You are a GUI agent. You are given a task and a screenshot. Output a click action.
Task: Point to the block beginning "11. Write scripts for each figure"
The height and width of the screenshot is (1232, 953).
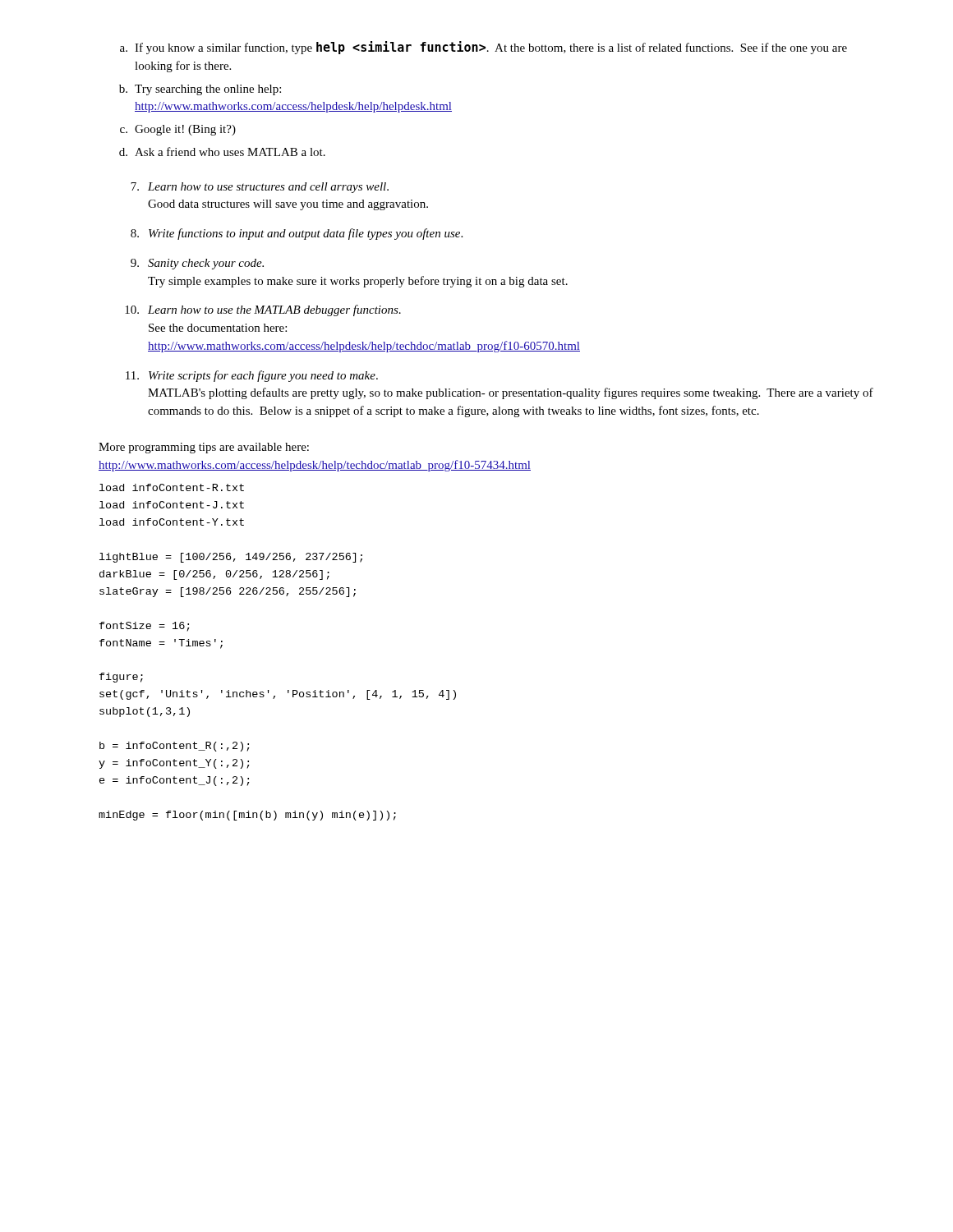click(x=493, y=394)
